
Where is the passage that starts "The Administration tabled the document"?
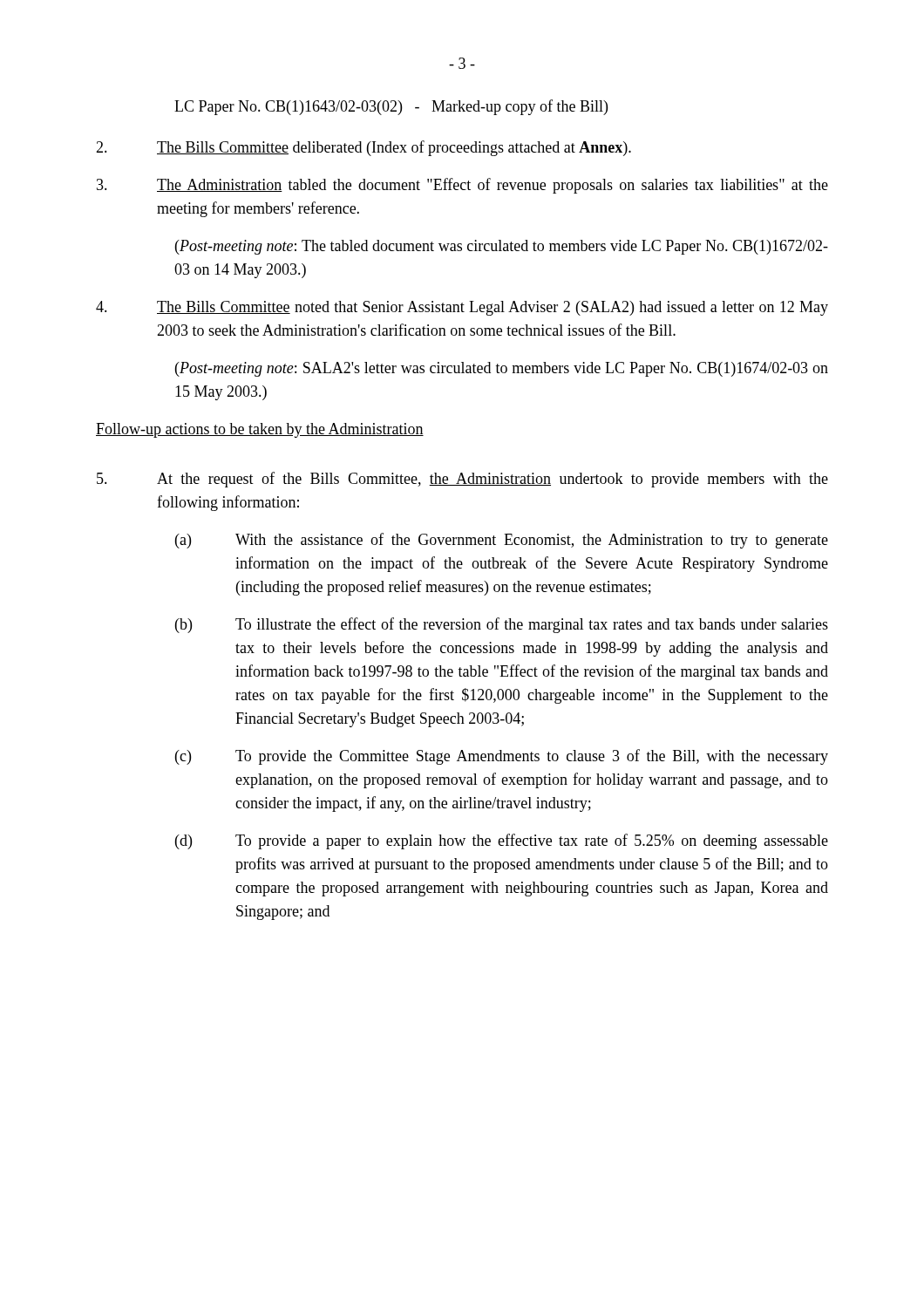[462, 197]
